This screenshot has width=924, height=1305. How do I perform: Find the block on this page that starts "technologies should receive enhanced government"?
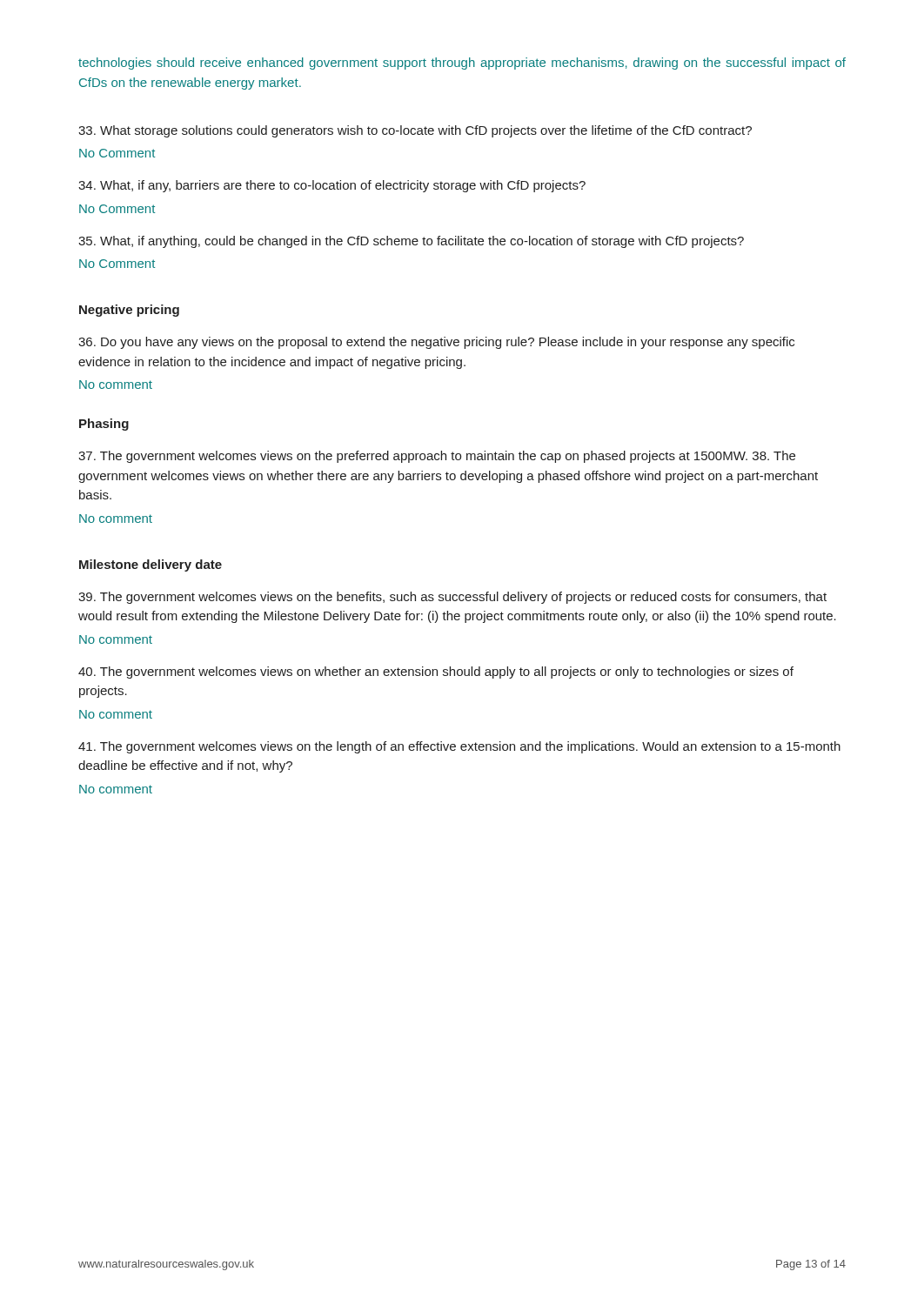pyautogui.click(x=462, y=72)
